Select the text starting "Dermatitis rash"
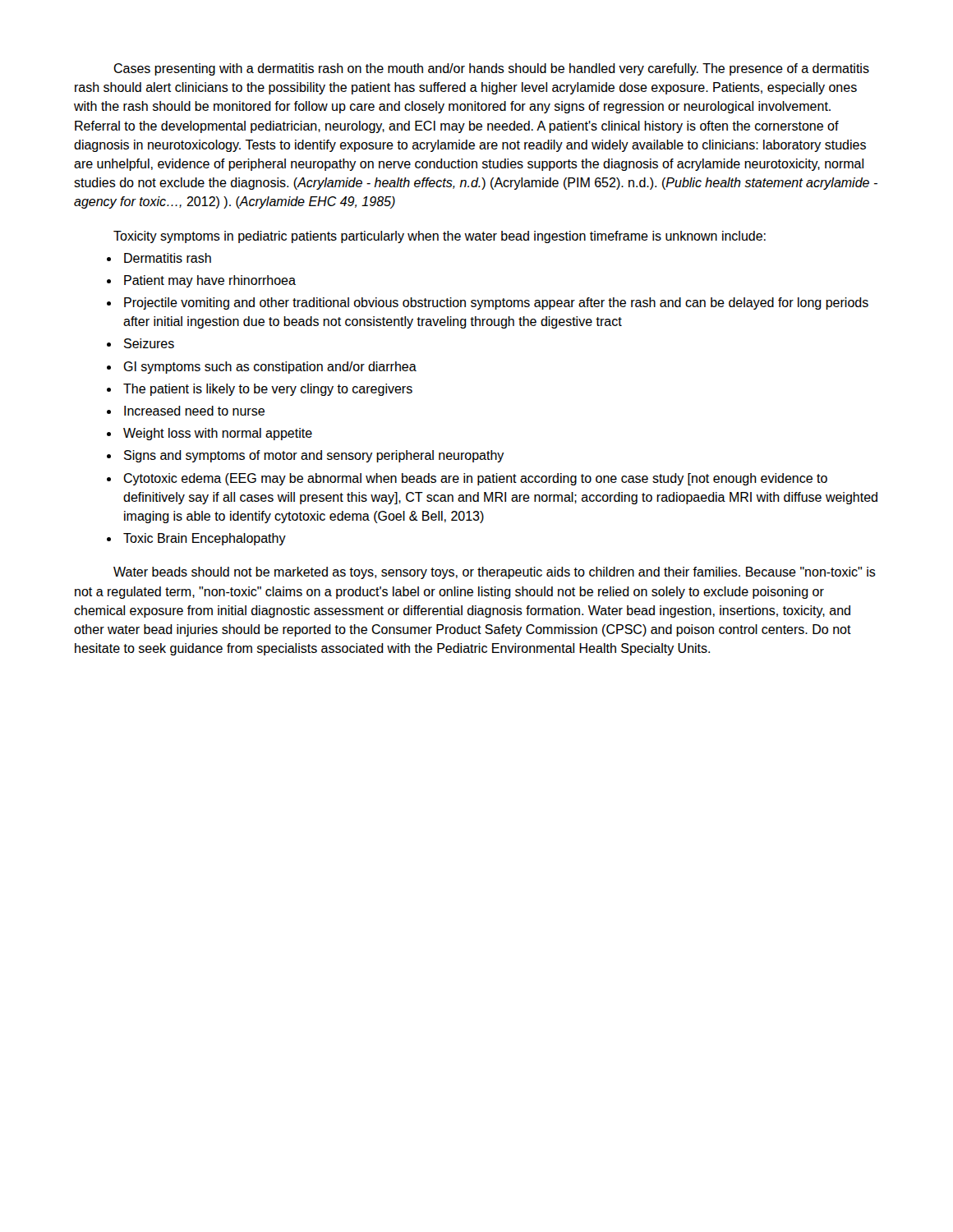The width and height of the screenshot is (953, 1232). coord(167,258)
